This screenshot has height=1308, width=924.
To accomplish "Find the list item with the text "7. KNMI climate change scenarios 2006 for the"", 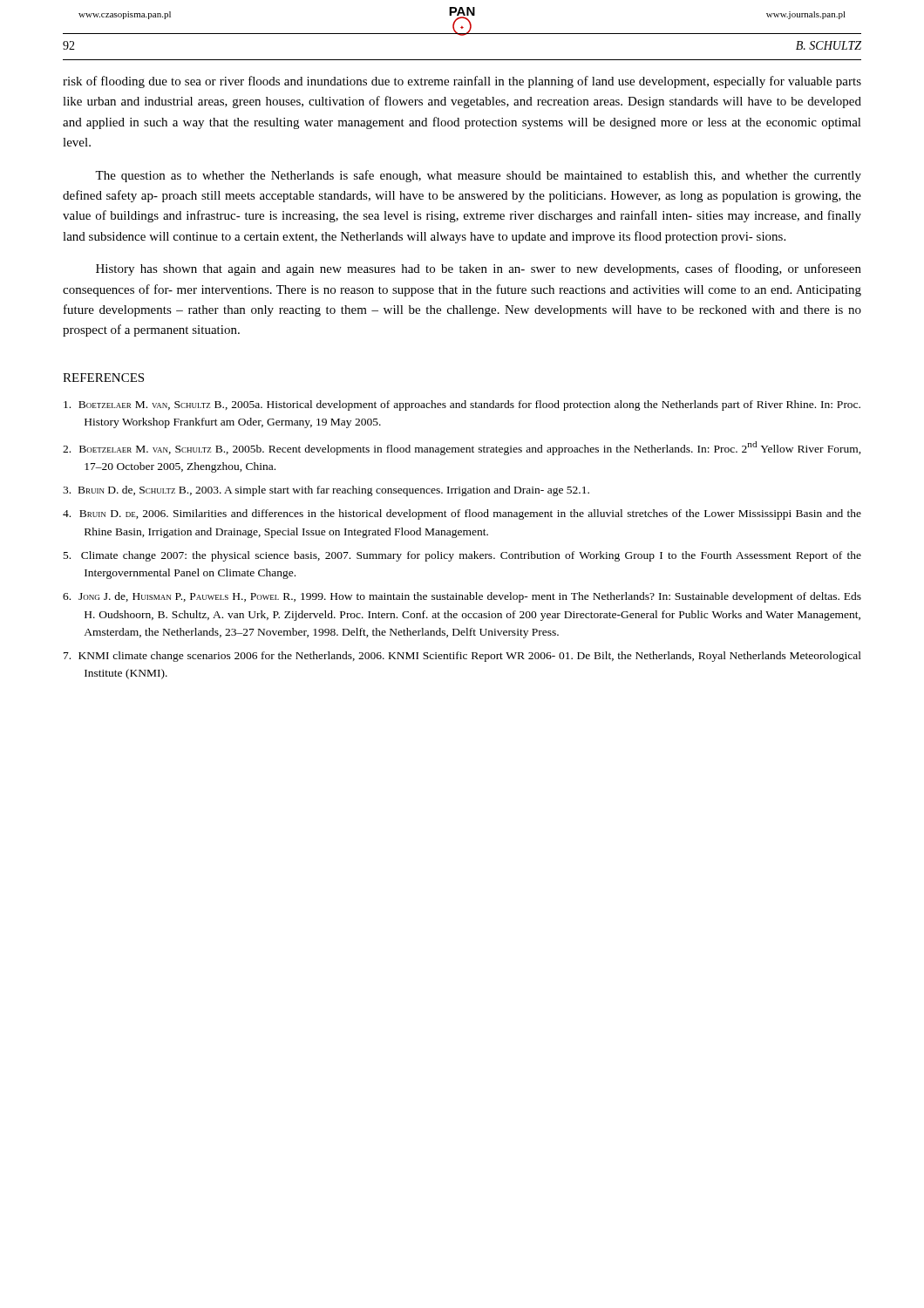I will click(x=462, y=664).
